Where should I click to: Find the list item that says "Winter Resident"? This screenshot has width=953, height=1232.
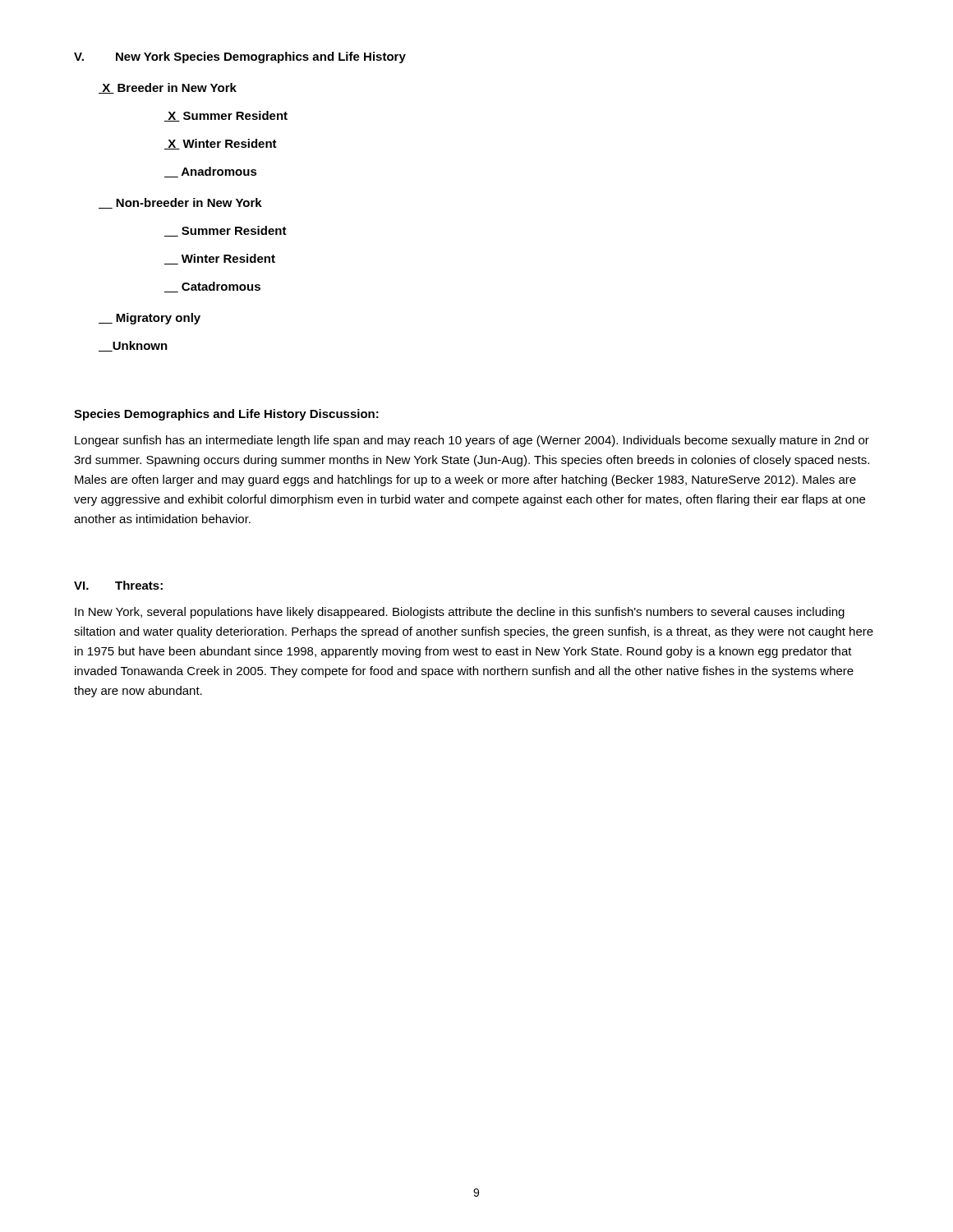point(220,258)
